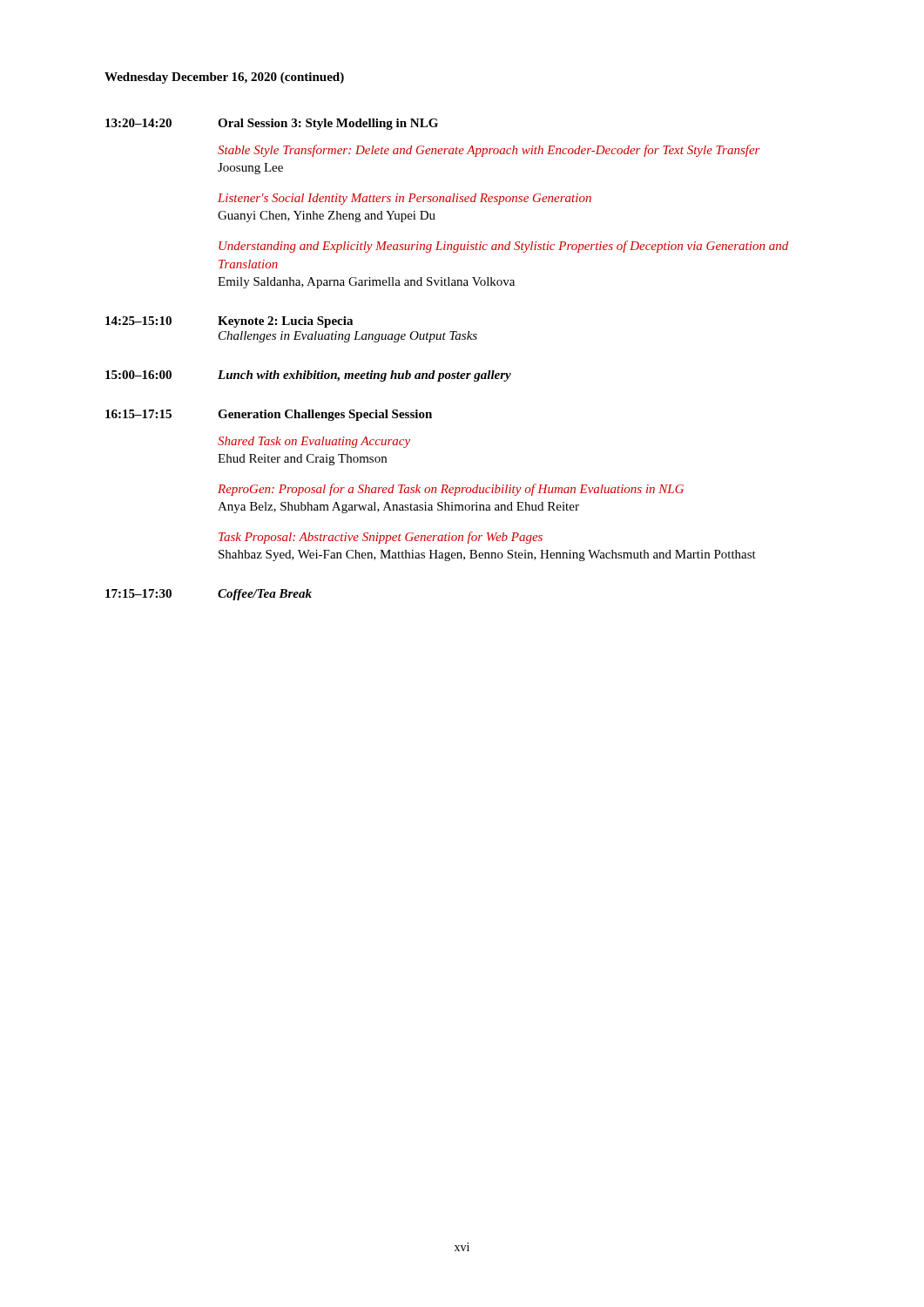The image size is (924, 1307).
Task: Select the region starting "17:15–17:30 Coffee/Tea Break"
Action: click(x=138, y=595)
